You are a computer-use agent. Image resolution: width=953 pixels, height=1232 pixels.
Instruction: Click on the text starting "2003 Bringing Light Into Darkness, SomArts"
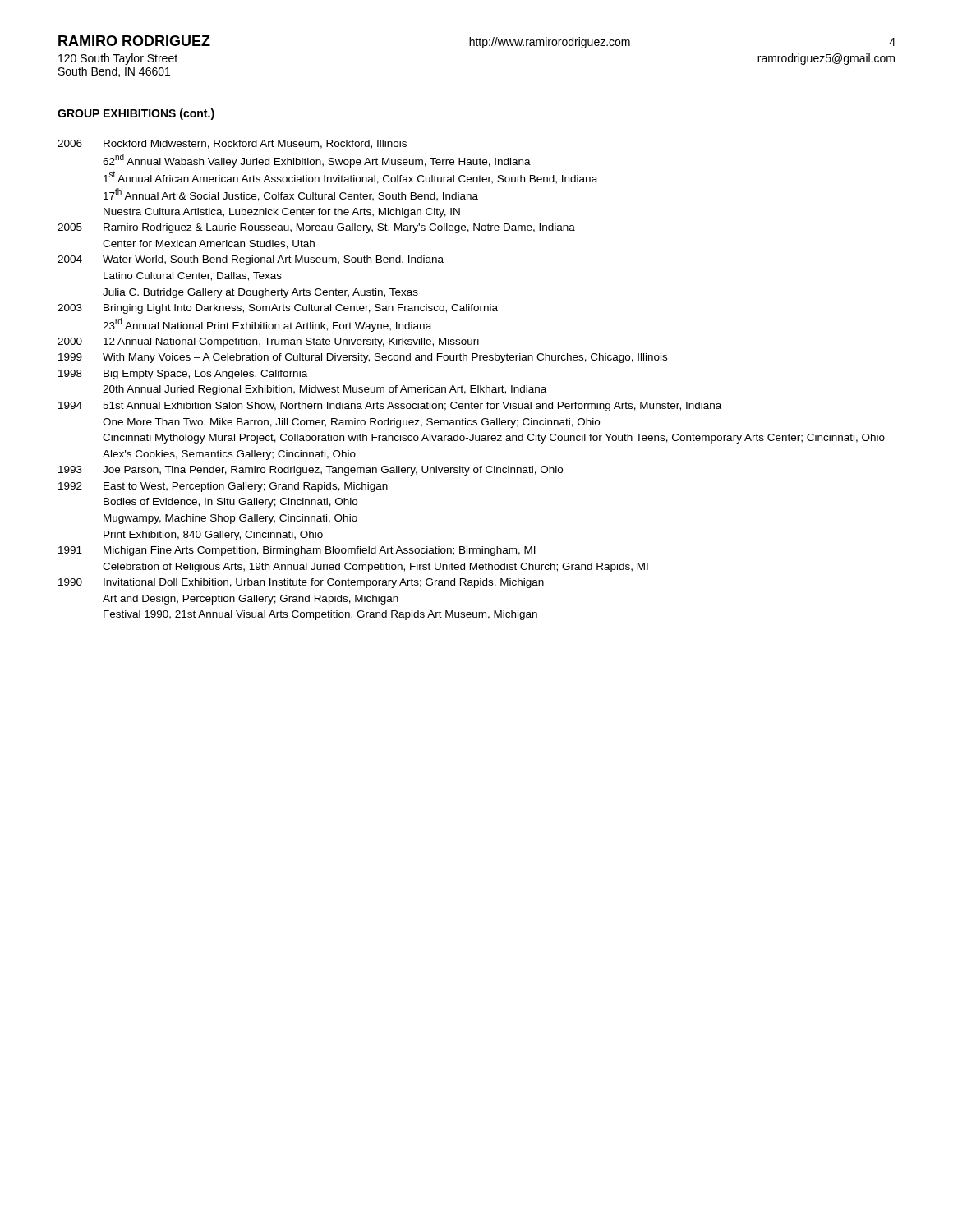pos(476,317)
